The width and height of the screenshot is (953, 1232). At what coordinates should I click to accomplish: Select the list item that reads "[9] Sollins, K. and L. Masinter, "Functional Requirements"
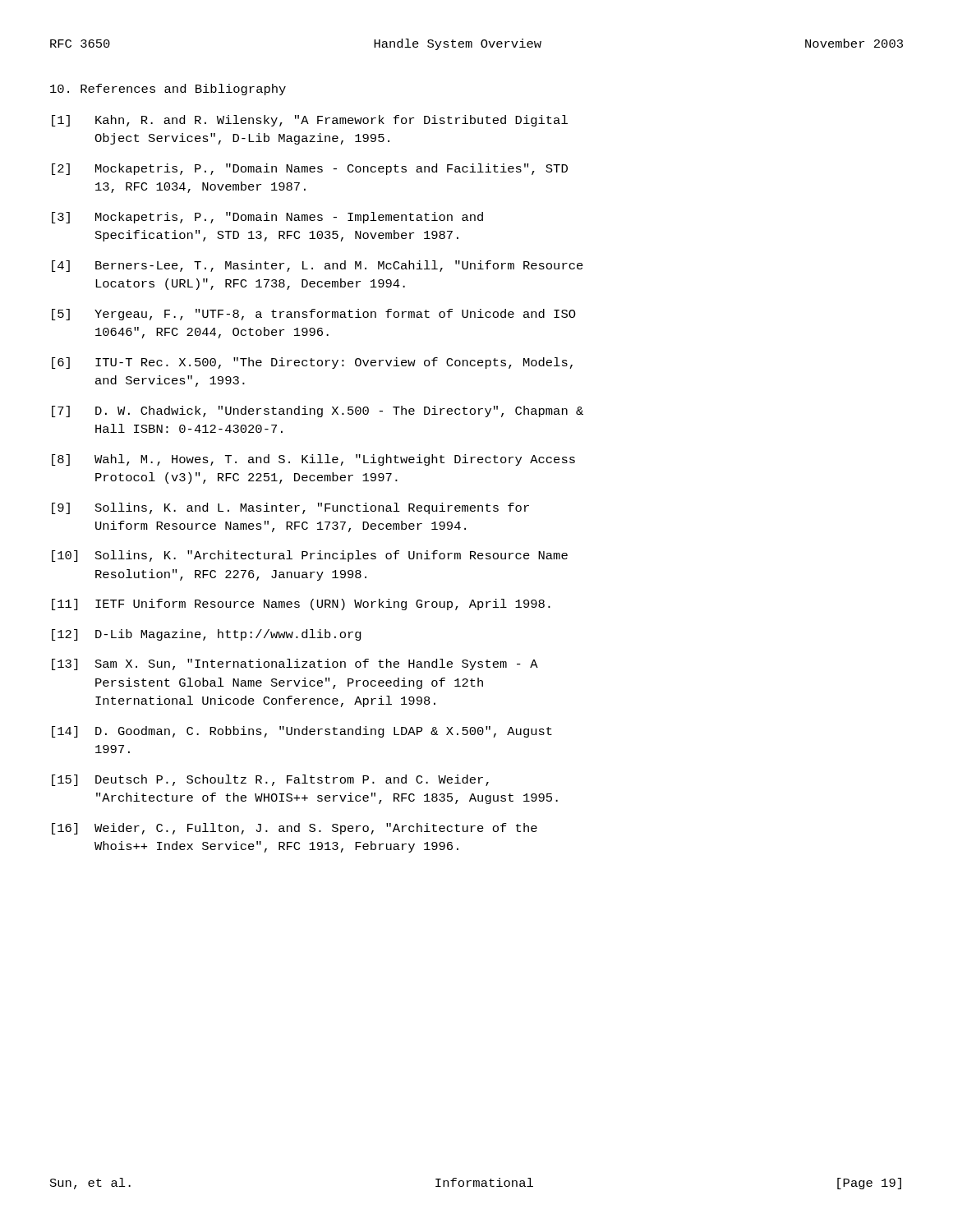pyautogui.click(x=476, y=517)
